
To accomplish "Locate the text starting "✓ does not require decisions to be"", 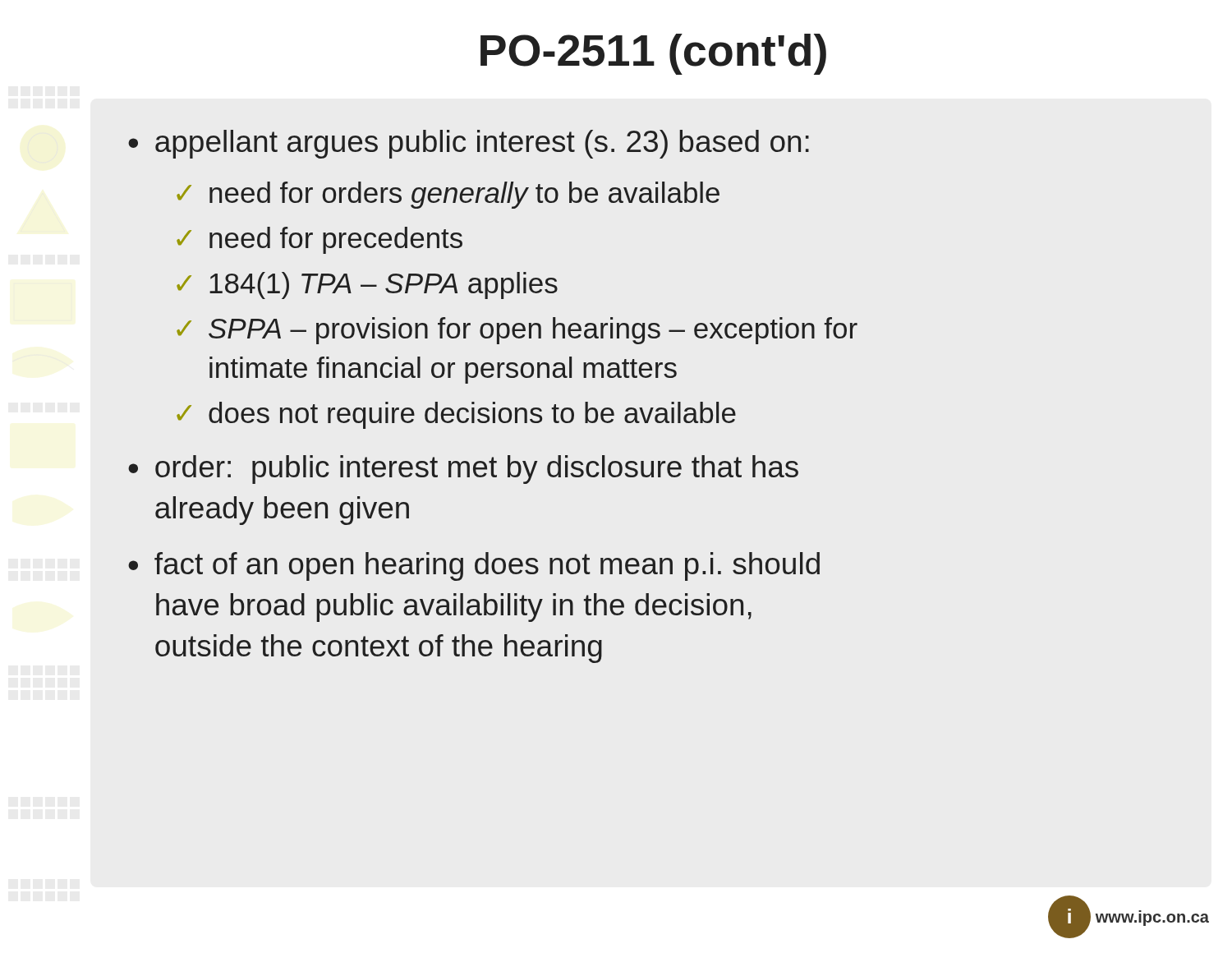I will pyautogui.click(x=455, y=413).
